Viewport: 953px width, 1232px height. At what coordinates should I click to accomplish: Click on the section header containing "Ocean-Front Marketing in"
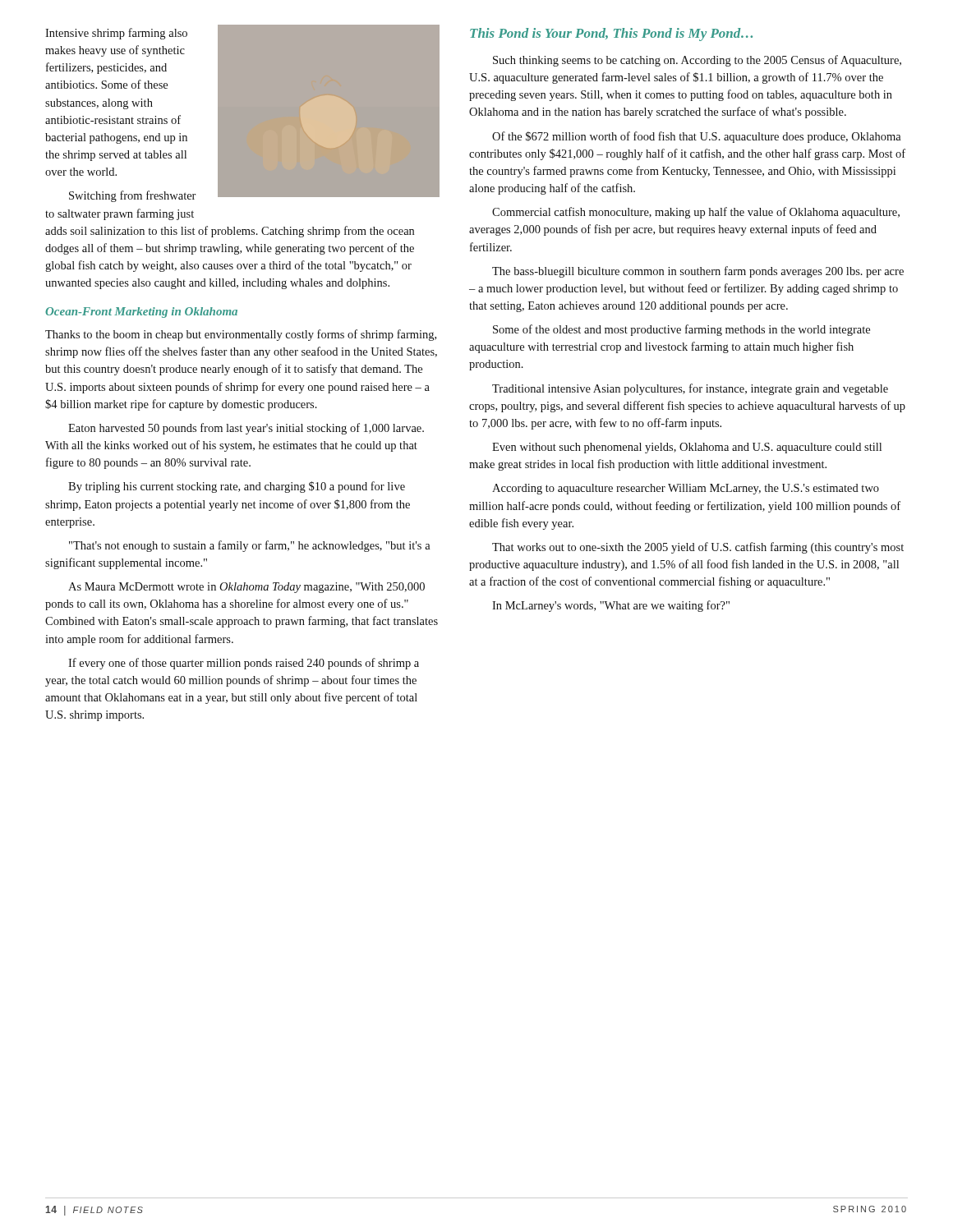[142, 312]
